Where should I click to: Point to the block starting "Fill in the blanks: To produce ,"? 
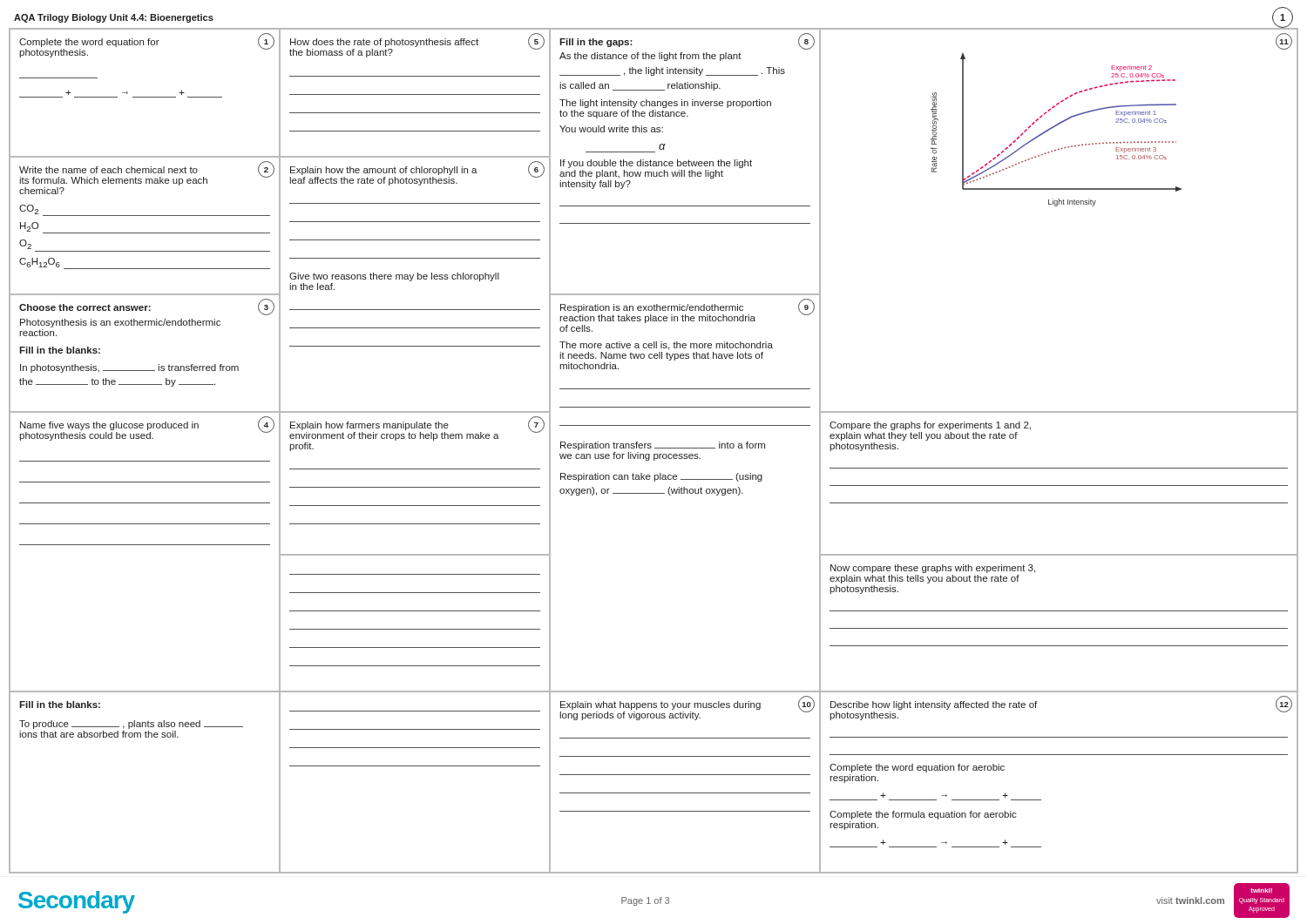pyautogui.click(x=145, y=720)
